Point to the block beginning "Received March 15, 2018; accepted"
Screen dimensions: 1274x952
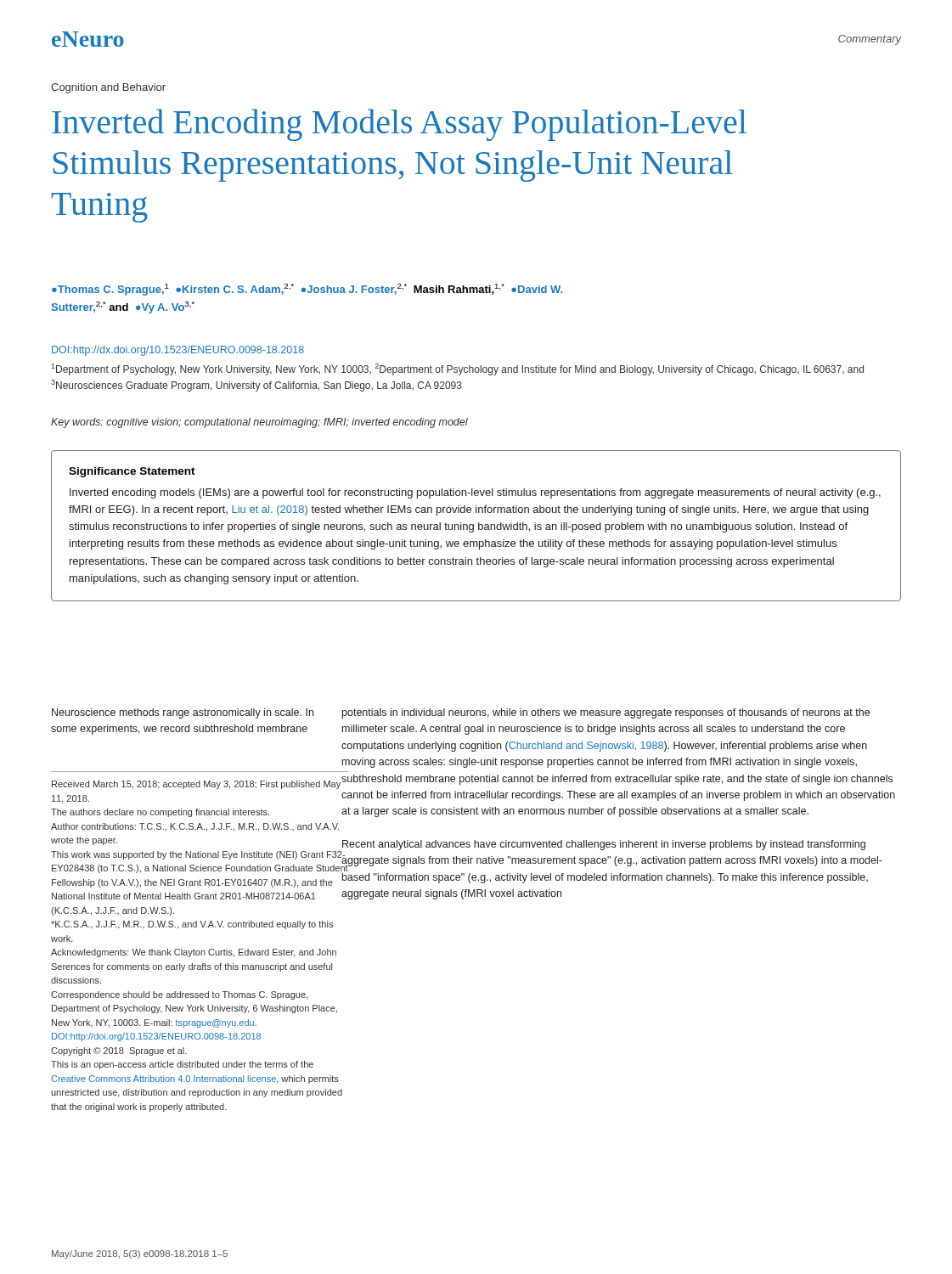199,945
